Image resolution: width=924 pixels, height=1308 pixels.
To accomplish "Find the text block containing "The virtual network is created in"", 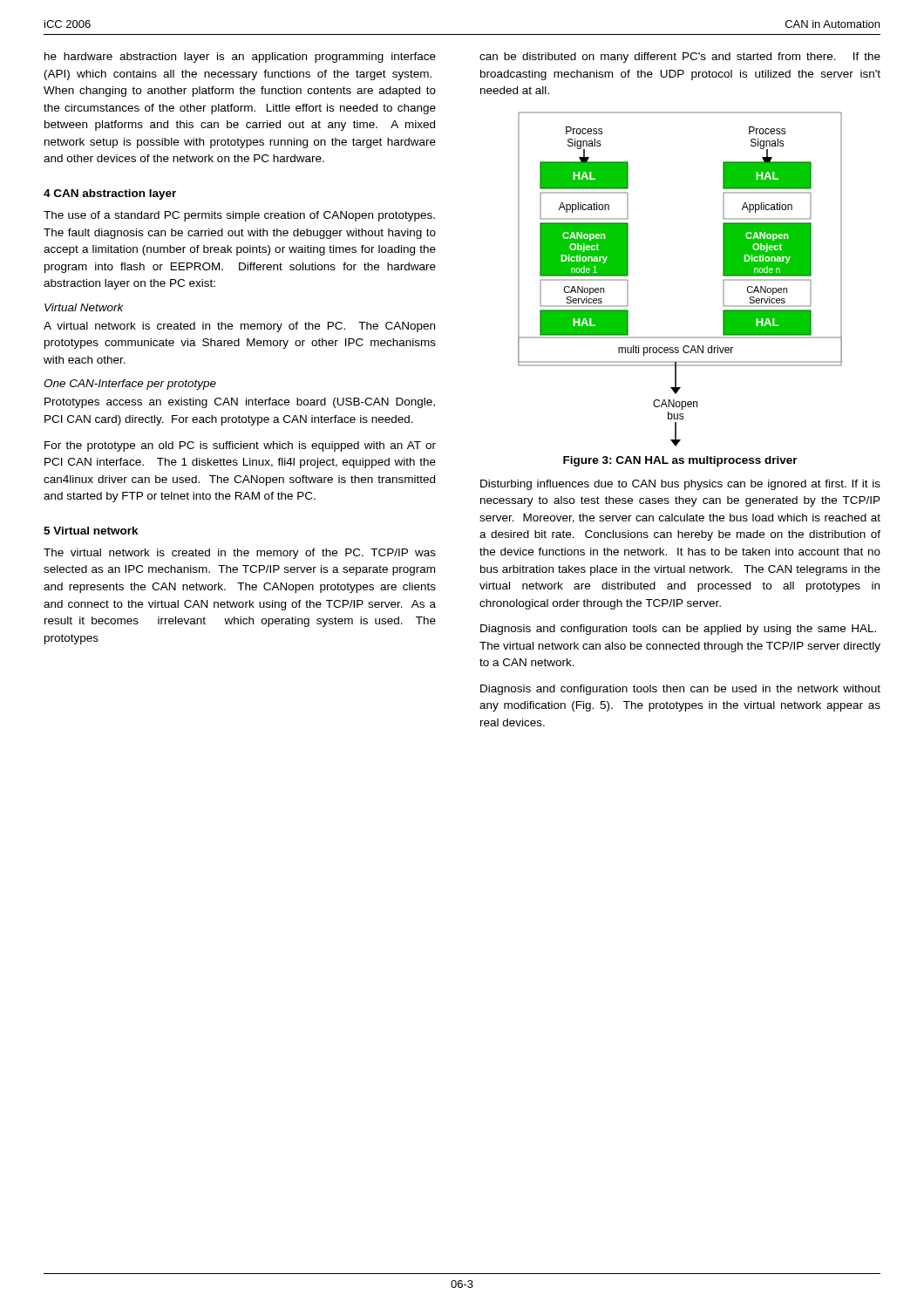I will pyautogui.click(x=240, y=595).
